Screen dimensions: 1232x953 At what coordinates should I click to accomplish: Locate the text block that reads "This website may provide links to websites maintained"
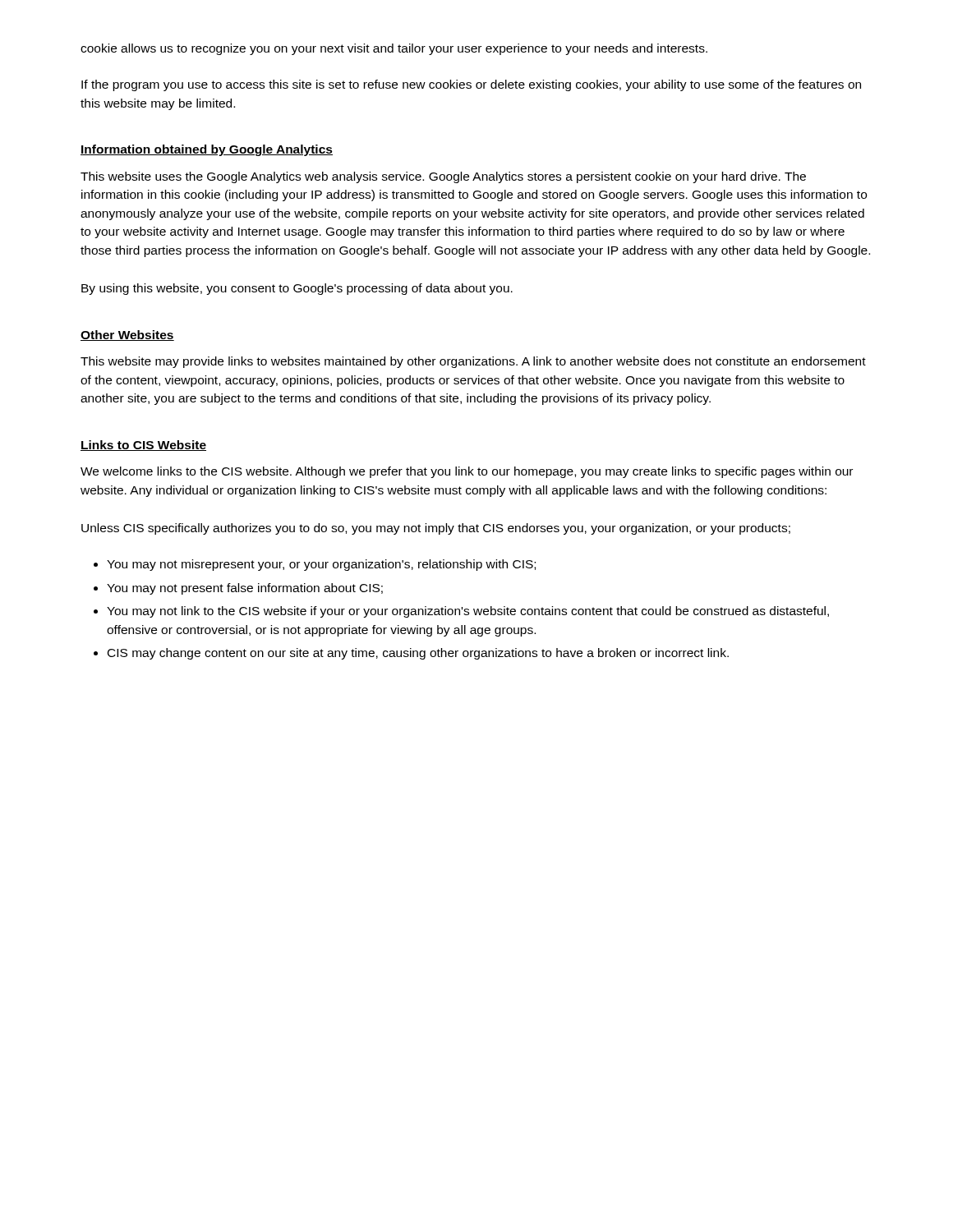[x=473, y=380]
